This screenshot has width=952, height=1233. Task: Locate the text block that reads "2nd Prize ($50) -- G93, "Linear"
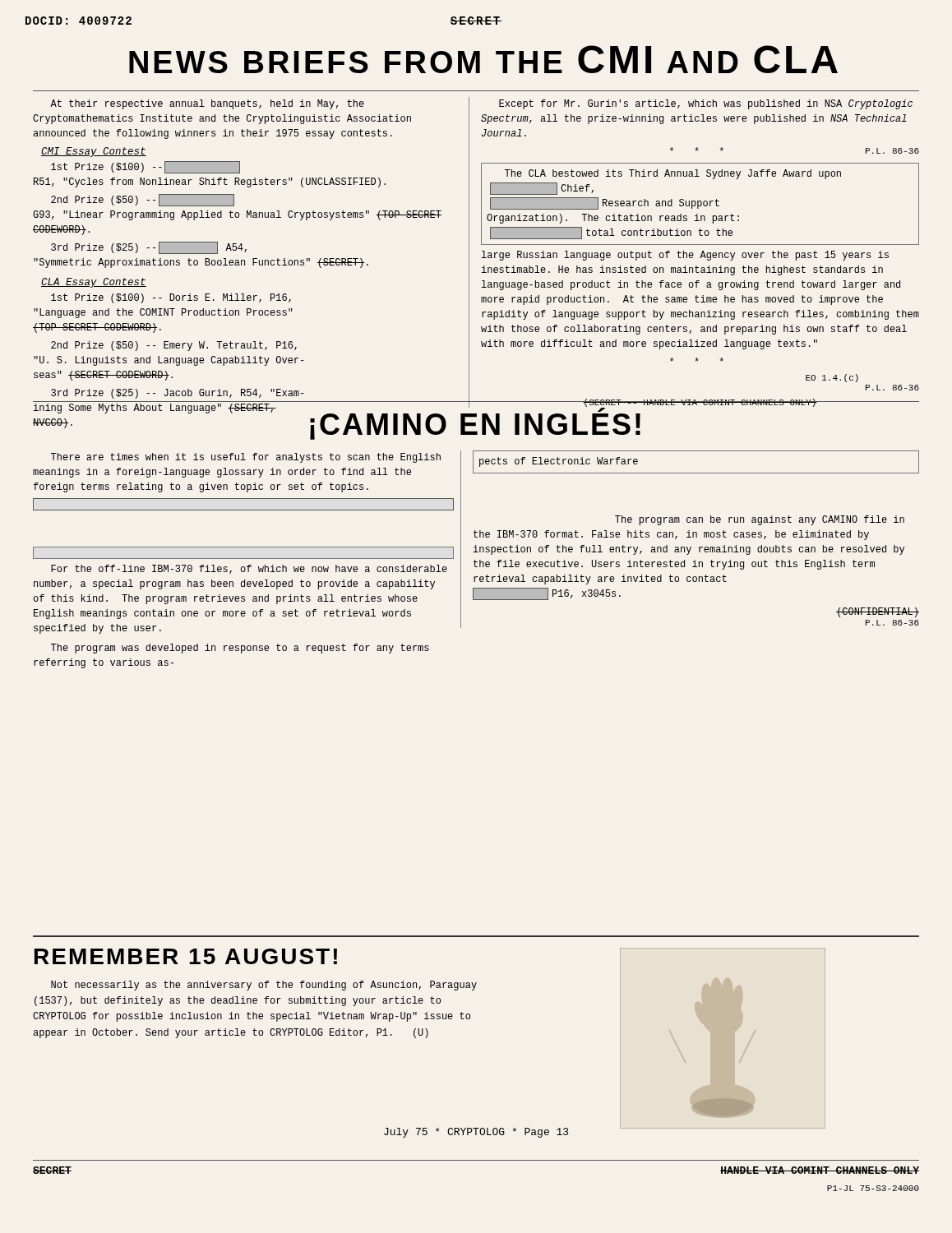pos(237,215)
